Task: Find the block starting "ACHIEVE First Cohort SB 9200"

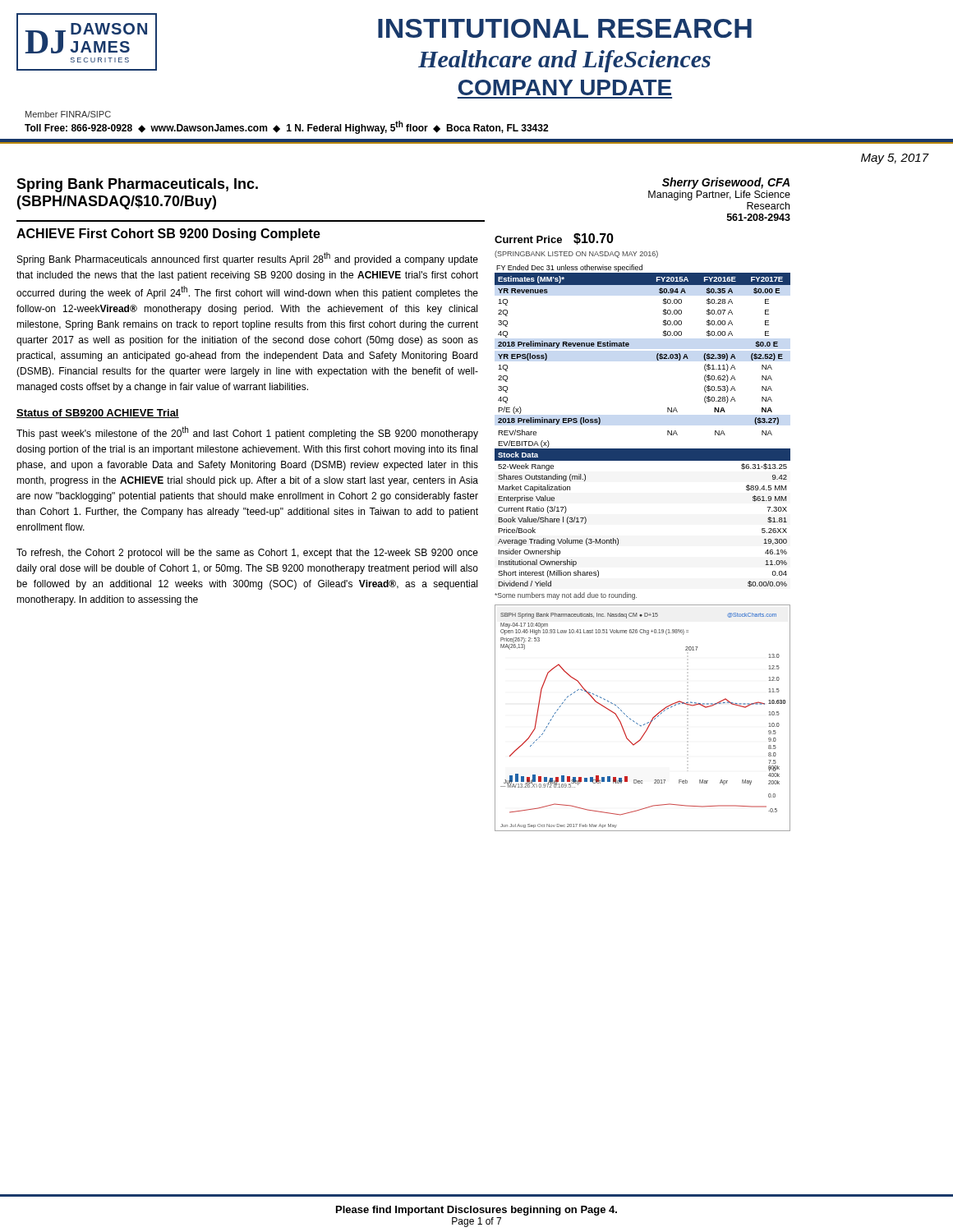Action: [x=168, y=234]
